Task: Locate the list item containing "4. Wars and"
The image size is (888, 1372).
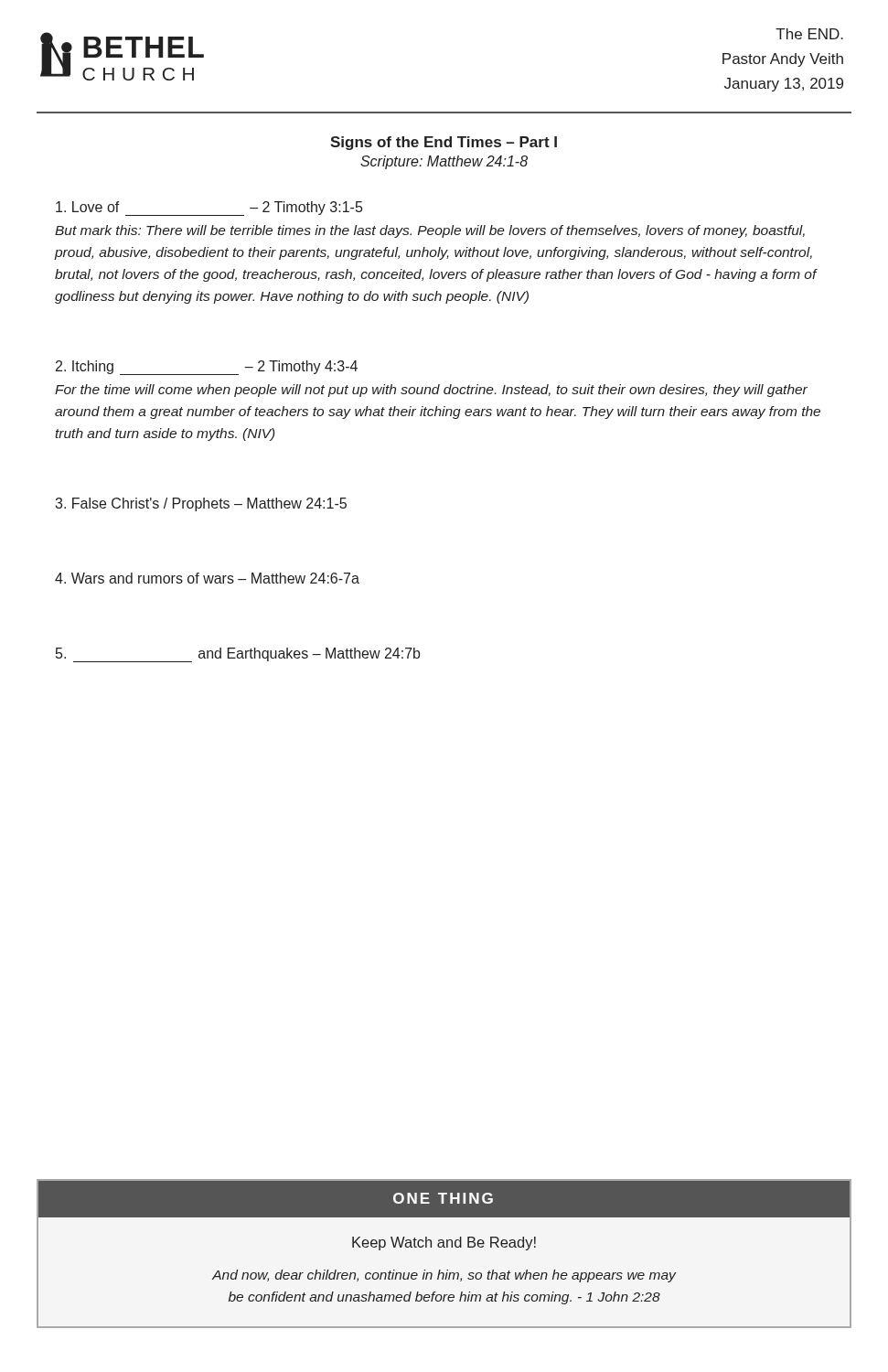Action: [207, 578]
